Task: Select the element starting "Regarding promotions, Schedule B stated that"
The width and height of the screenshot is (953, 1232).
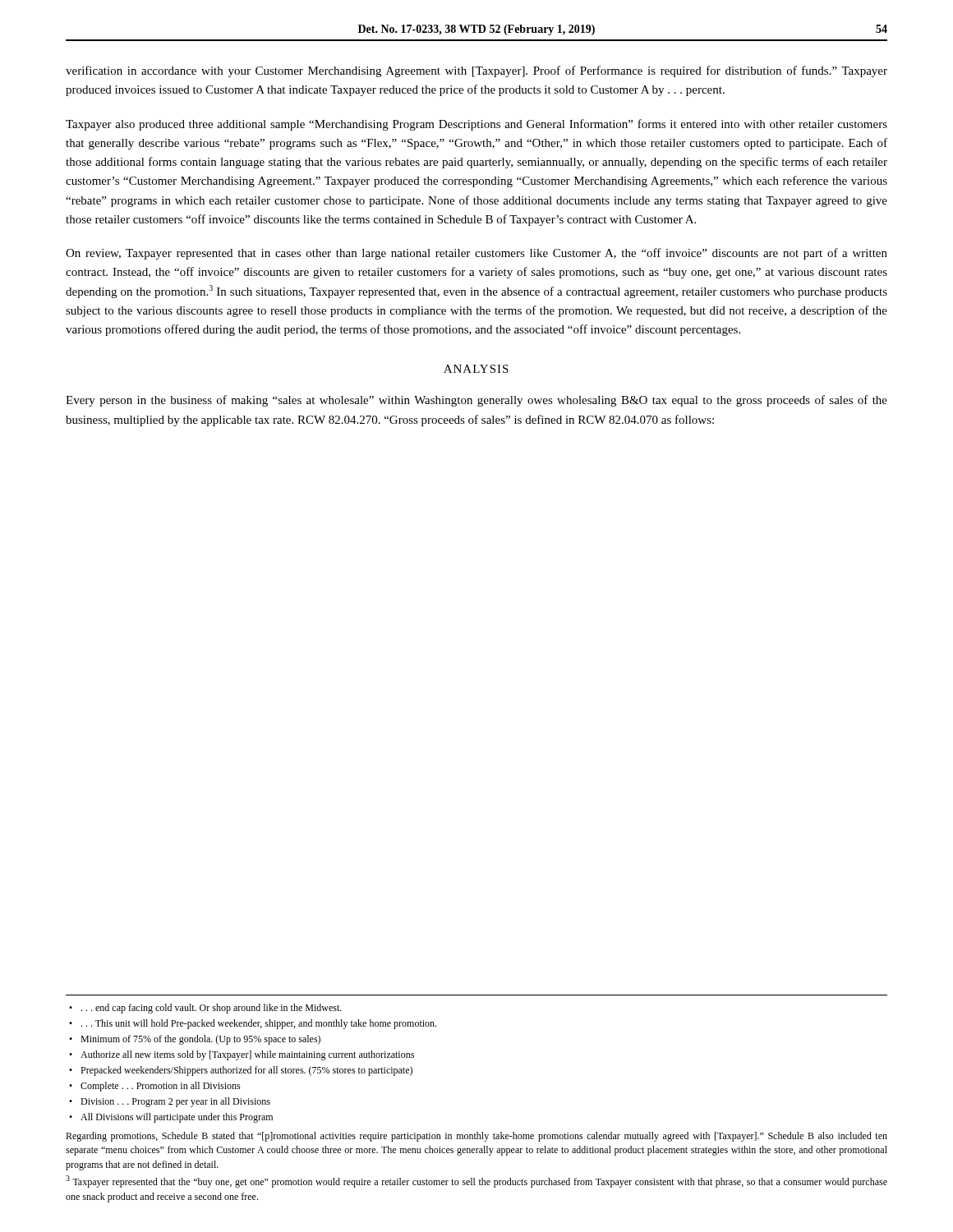Action: [476, 1150]
